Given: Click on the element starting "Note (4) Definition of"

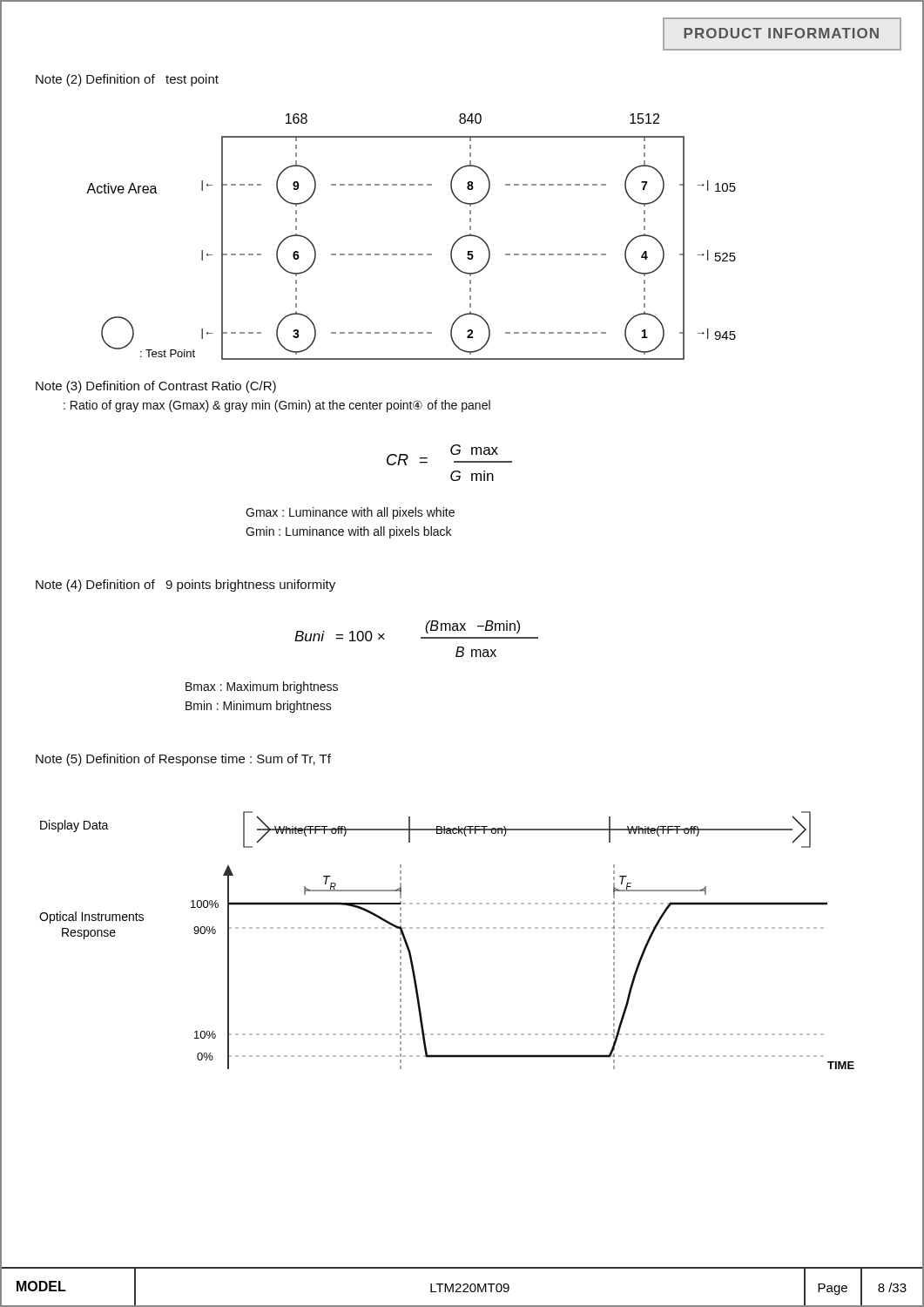Looking at the screenshot, I should click(185, 584).
